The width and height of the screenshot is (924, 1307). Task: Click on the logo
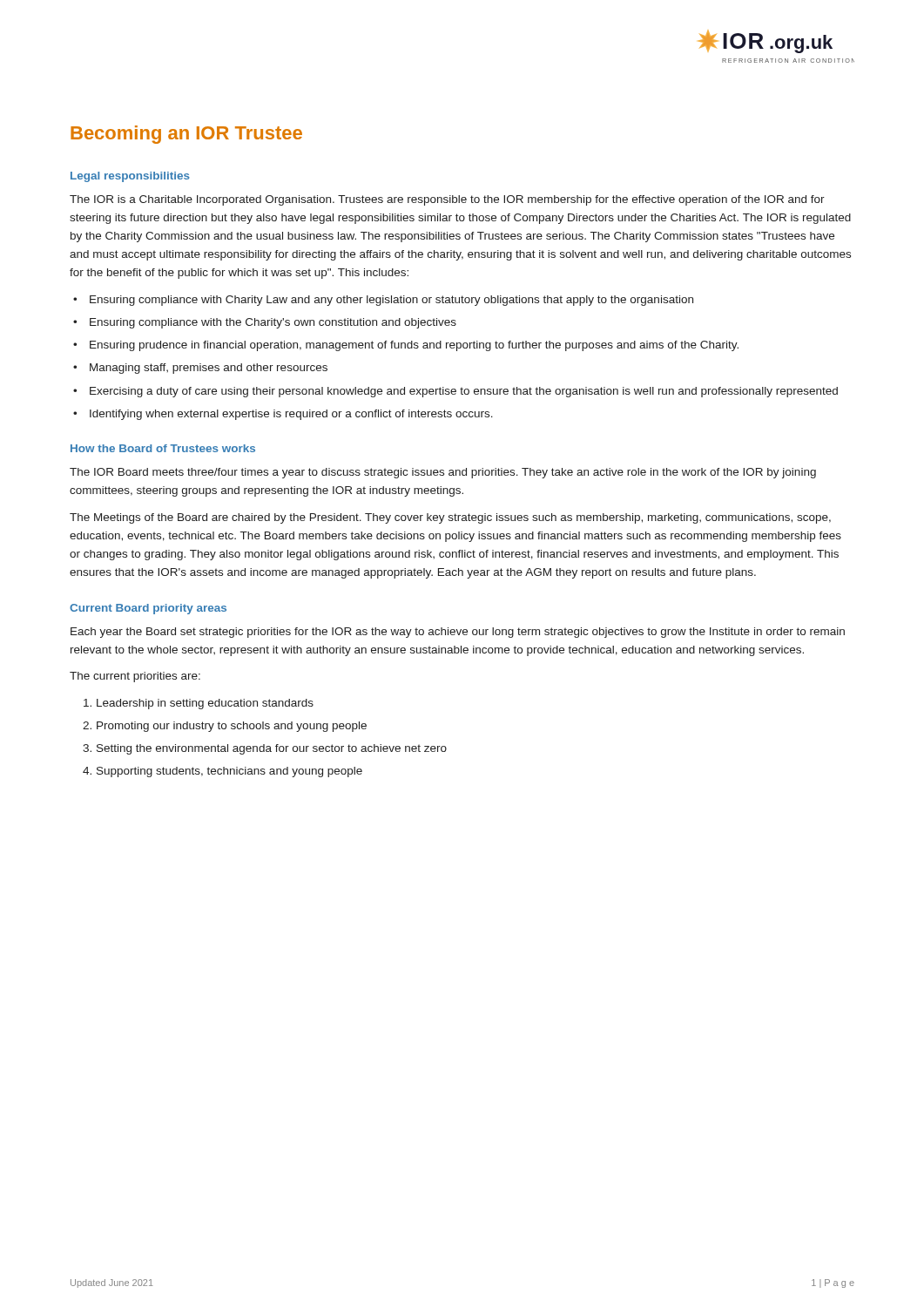click(772, 51)
